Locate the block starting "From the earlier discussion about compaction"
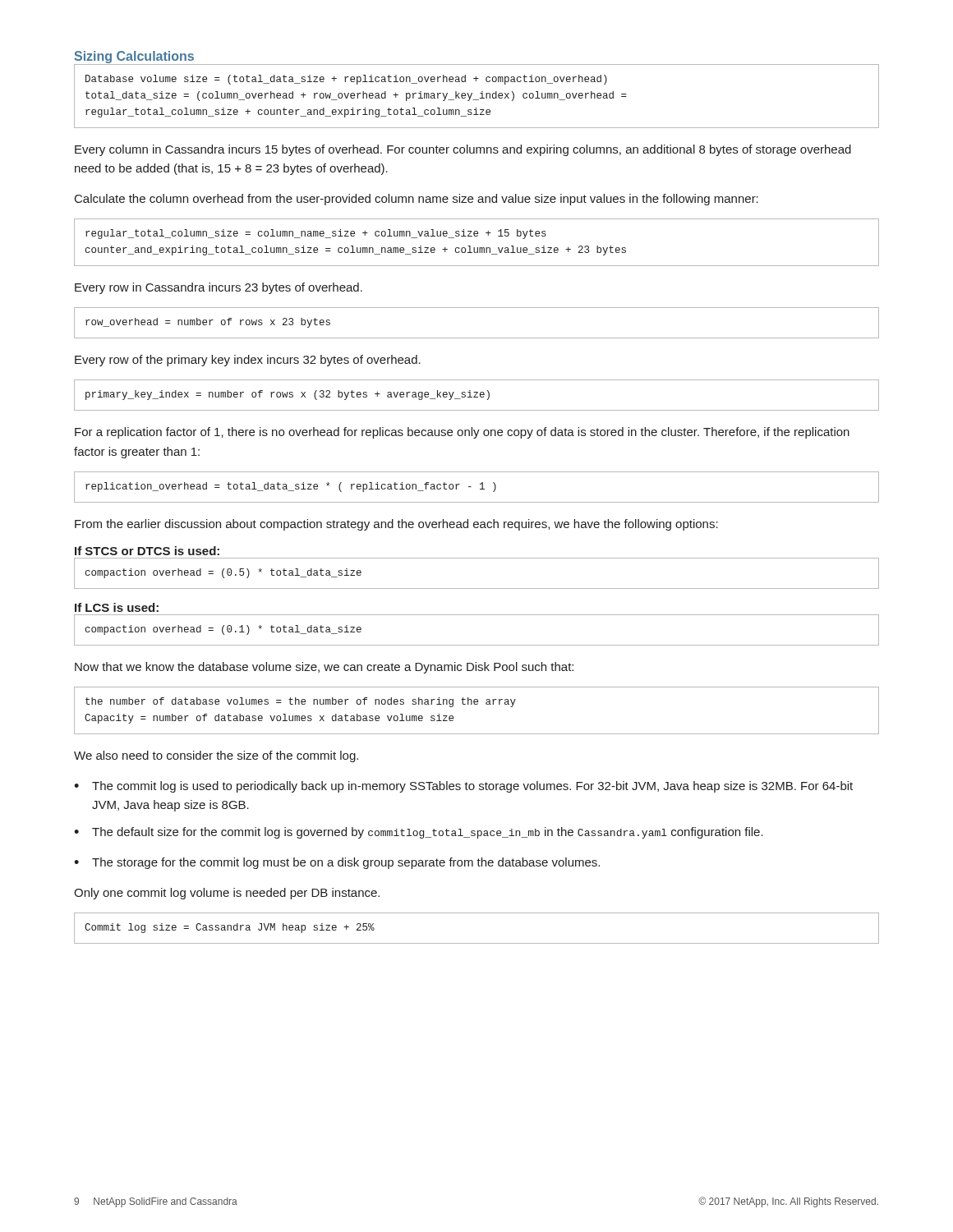 click(396, 523)
